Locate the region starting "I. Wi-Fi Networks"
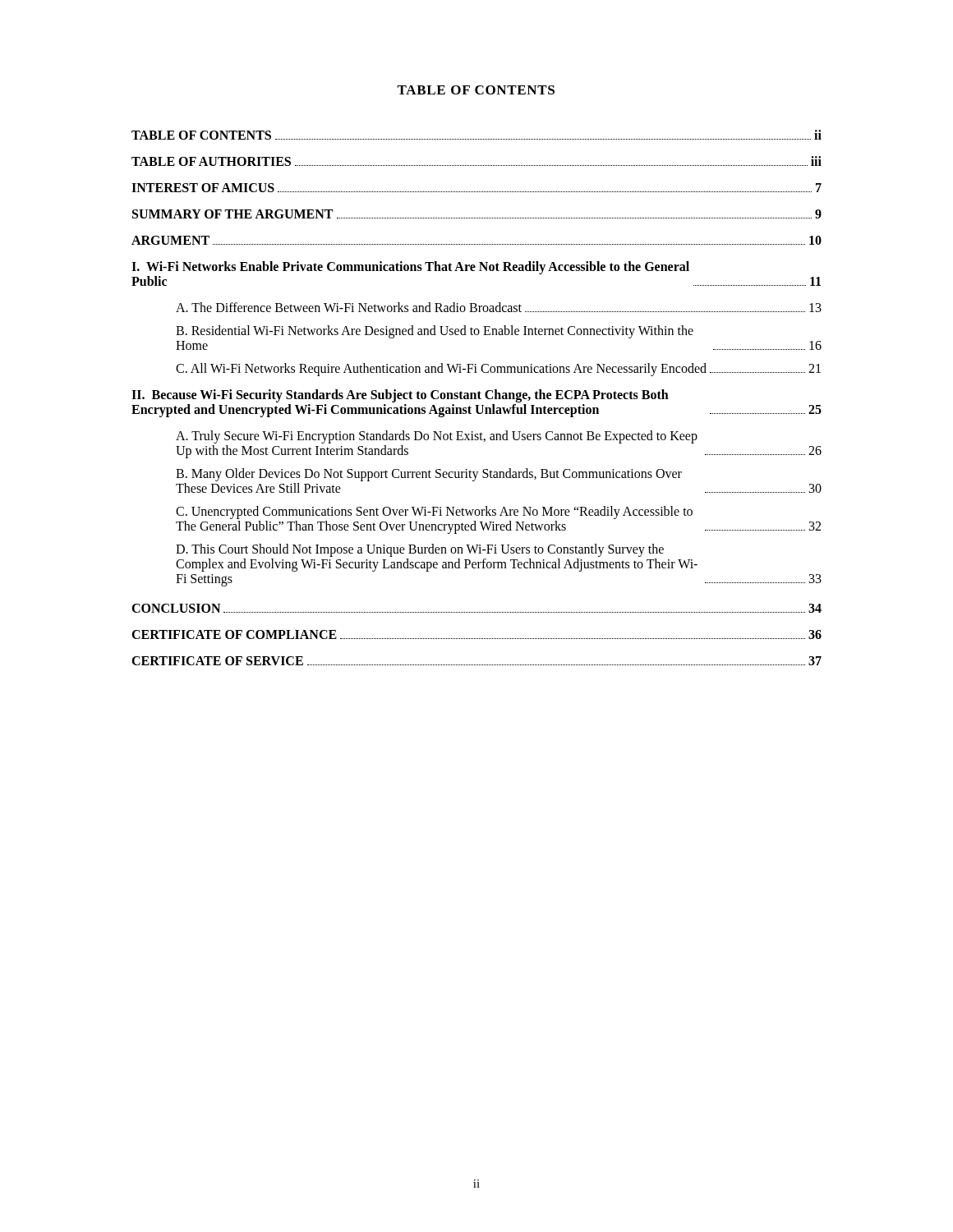This screenshot has height=1232, width=953. [476, 274]
